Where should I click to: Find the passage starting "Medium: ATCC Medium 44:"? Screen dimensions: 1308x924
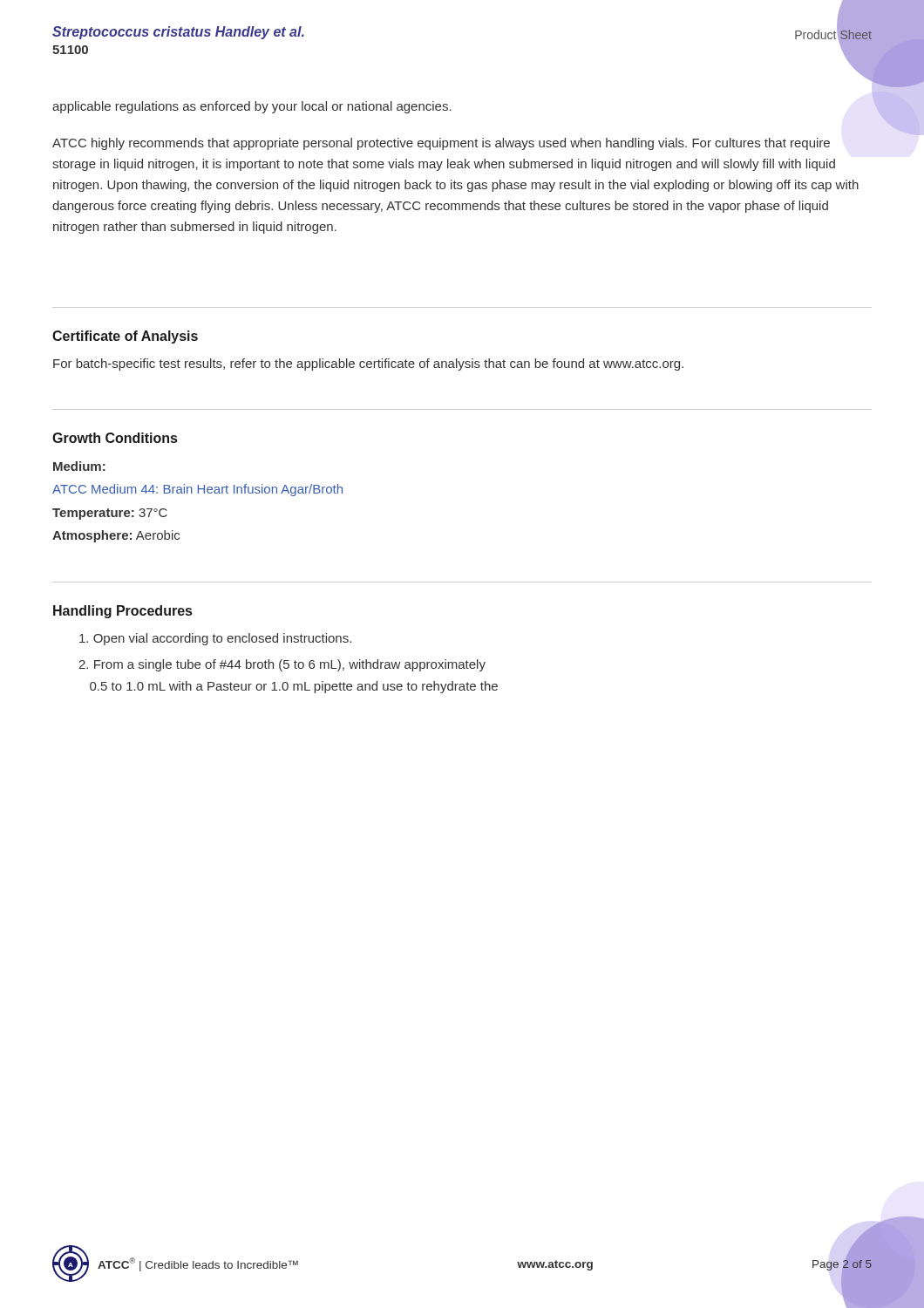[x=198, y=500]
